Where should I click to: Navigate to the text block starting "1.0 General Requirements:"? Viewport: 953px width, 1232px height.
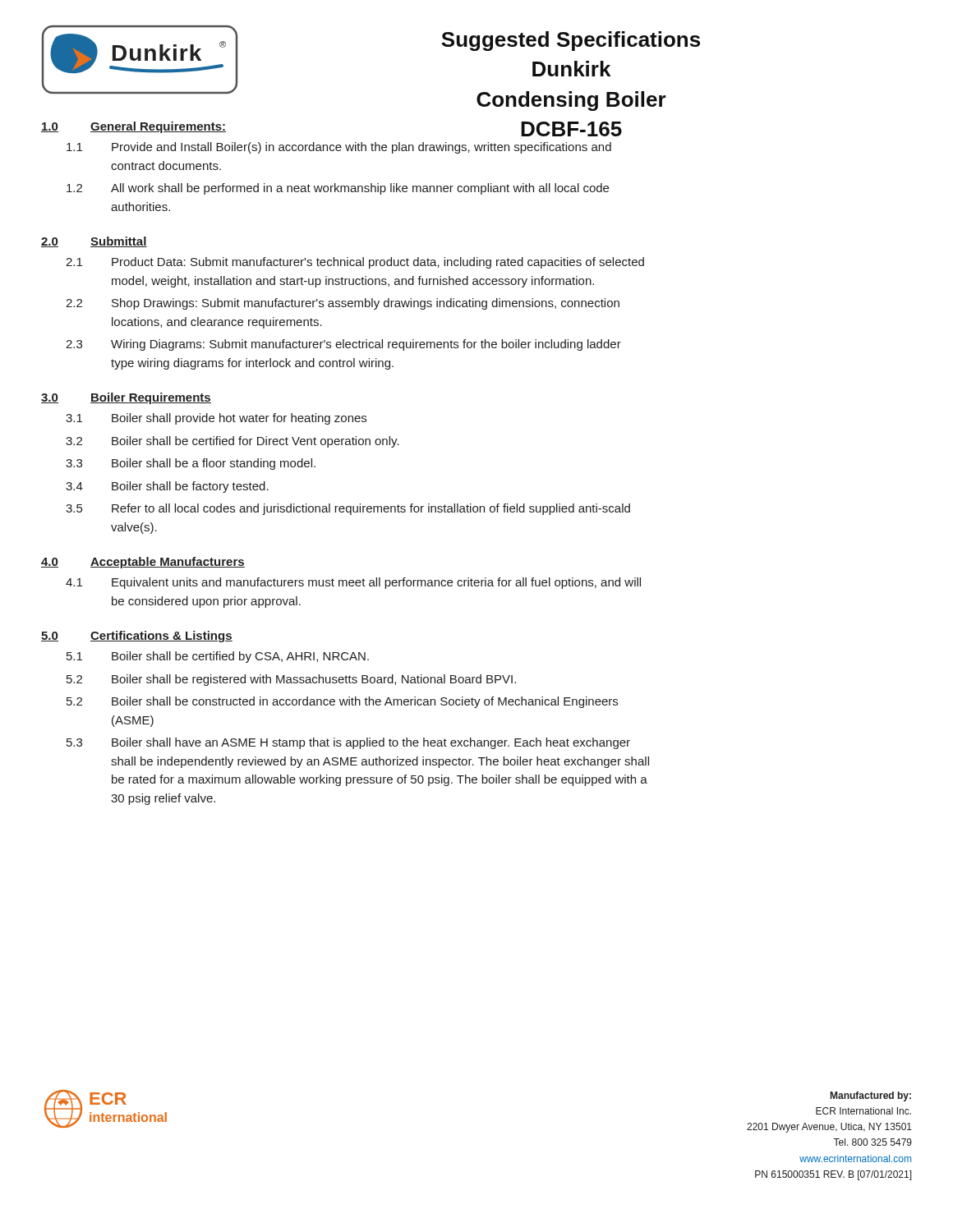(134, 126)
